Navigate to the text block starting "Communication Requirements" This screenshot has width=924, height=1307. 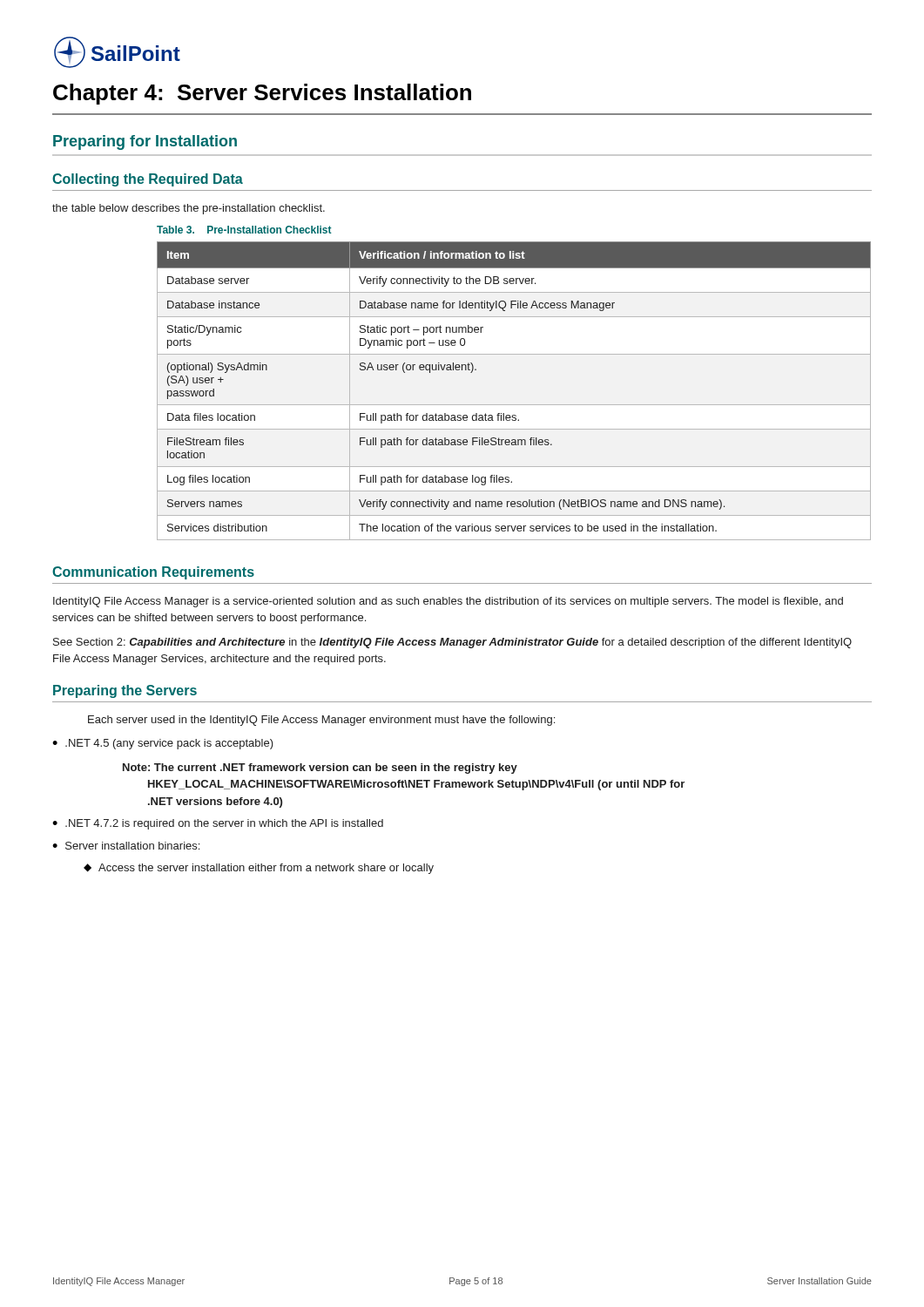click(153, 572)
